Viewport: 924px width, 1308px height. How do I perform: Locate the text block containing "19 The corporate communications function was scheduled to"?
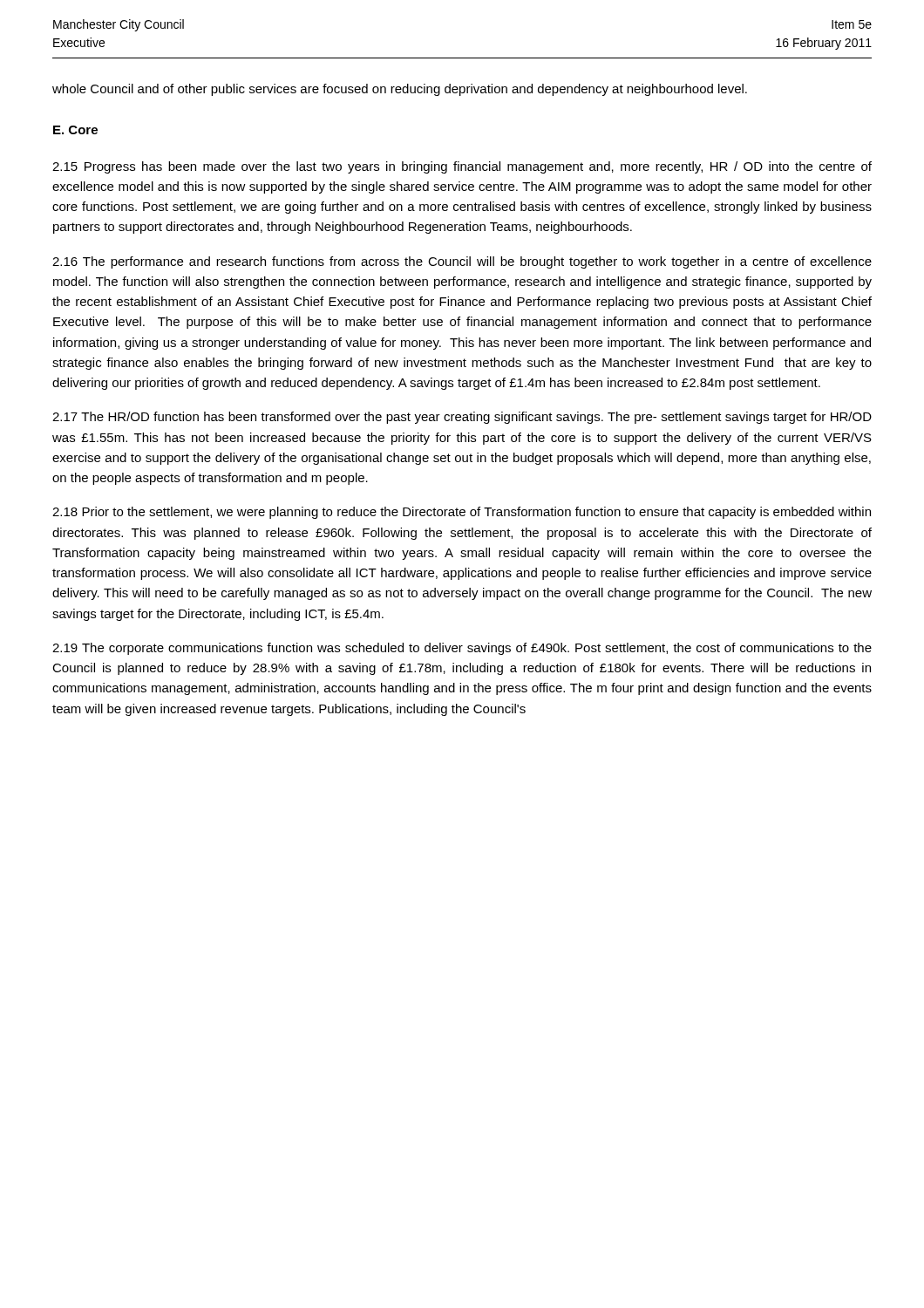coord(462,678)
